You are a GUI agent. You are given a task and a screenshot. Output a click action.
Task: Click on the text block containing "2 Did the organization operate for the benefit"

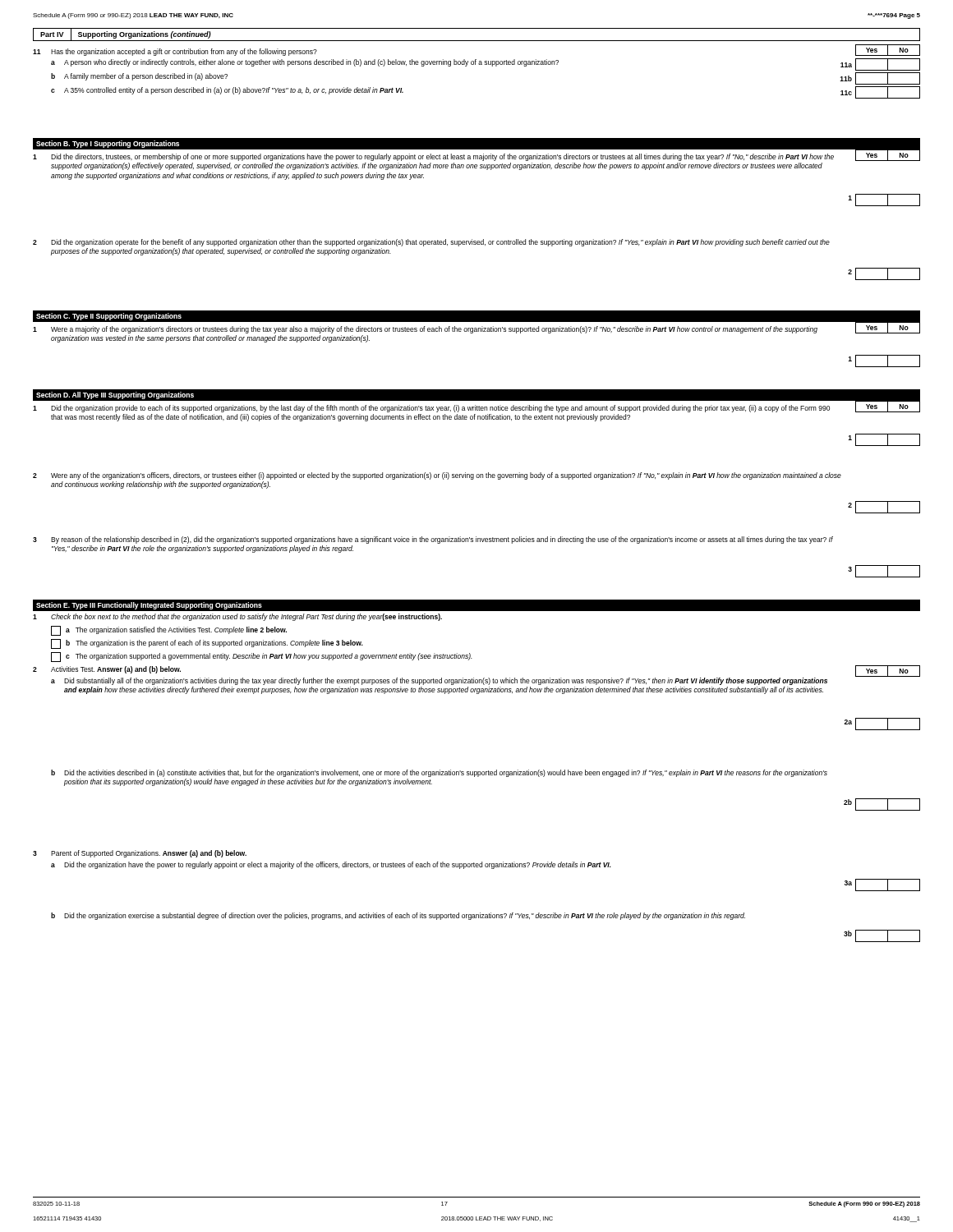point(431,243)
